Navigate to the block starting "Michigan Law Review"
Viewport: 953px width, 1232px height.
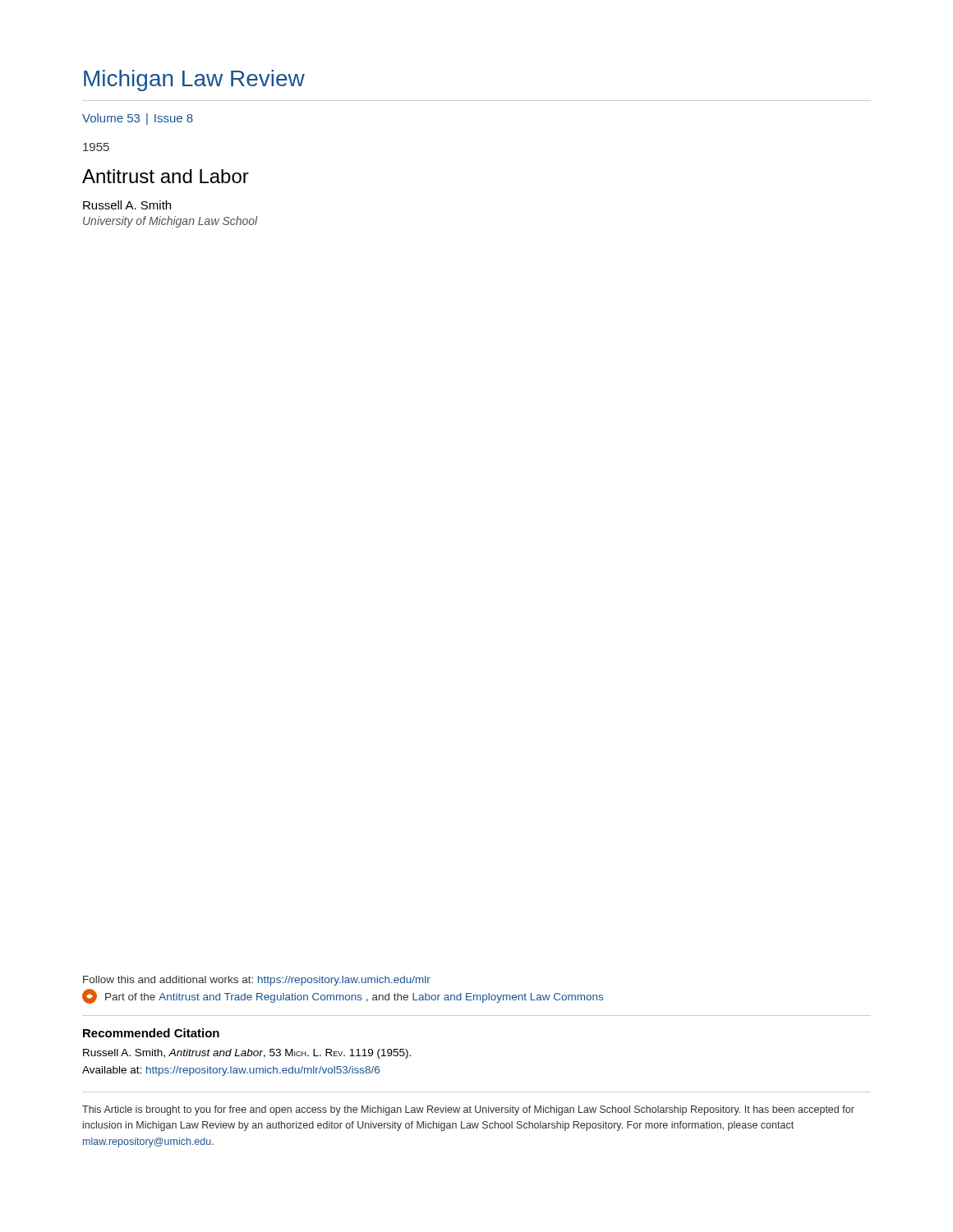pos(193,78)
